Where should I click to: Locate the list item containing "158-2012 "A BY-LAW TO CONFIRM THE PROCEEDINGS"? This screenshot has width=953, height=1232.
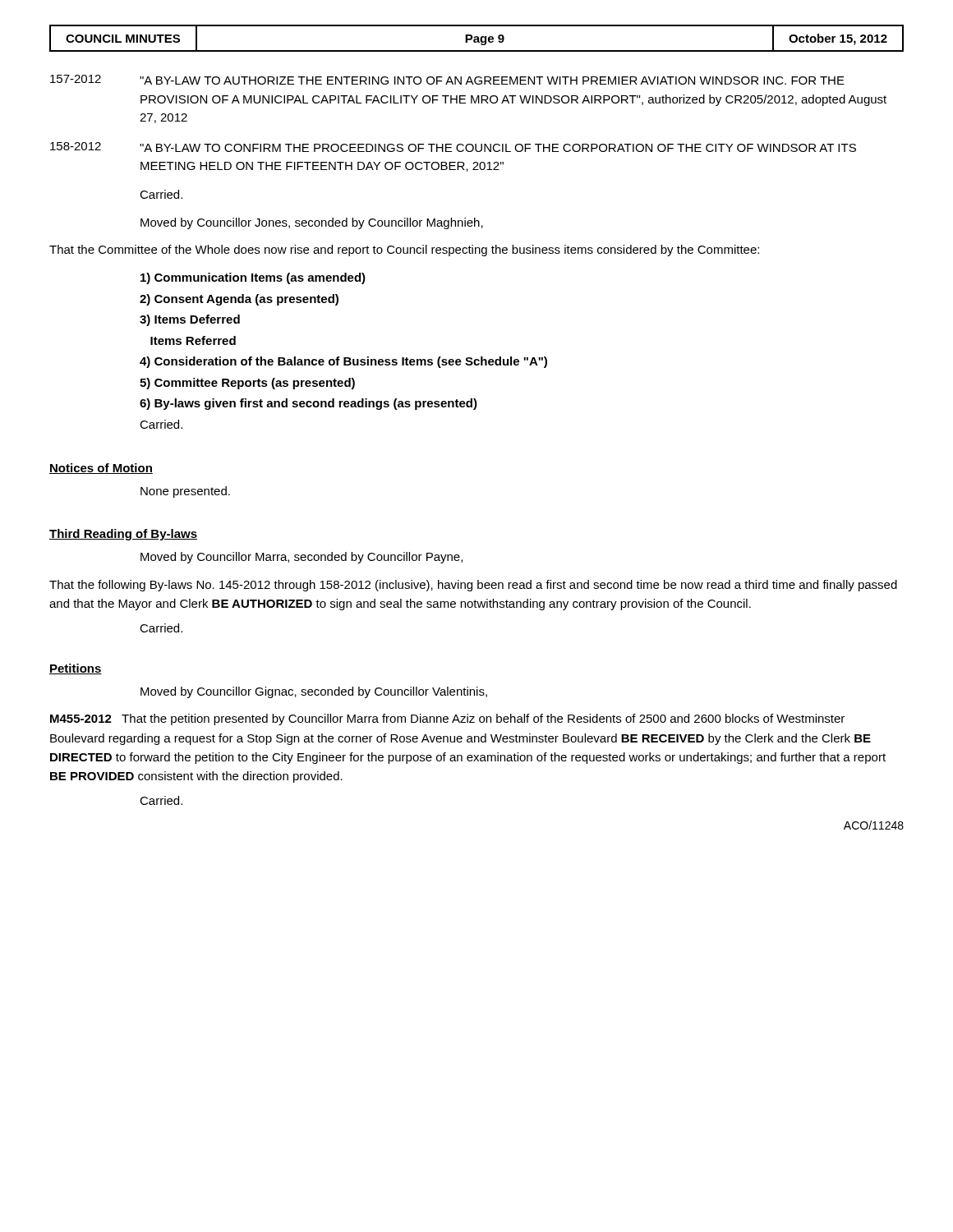click(476, 157)
